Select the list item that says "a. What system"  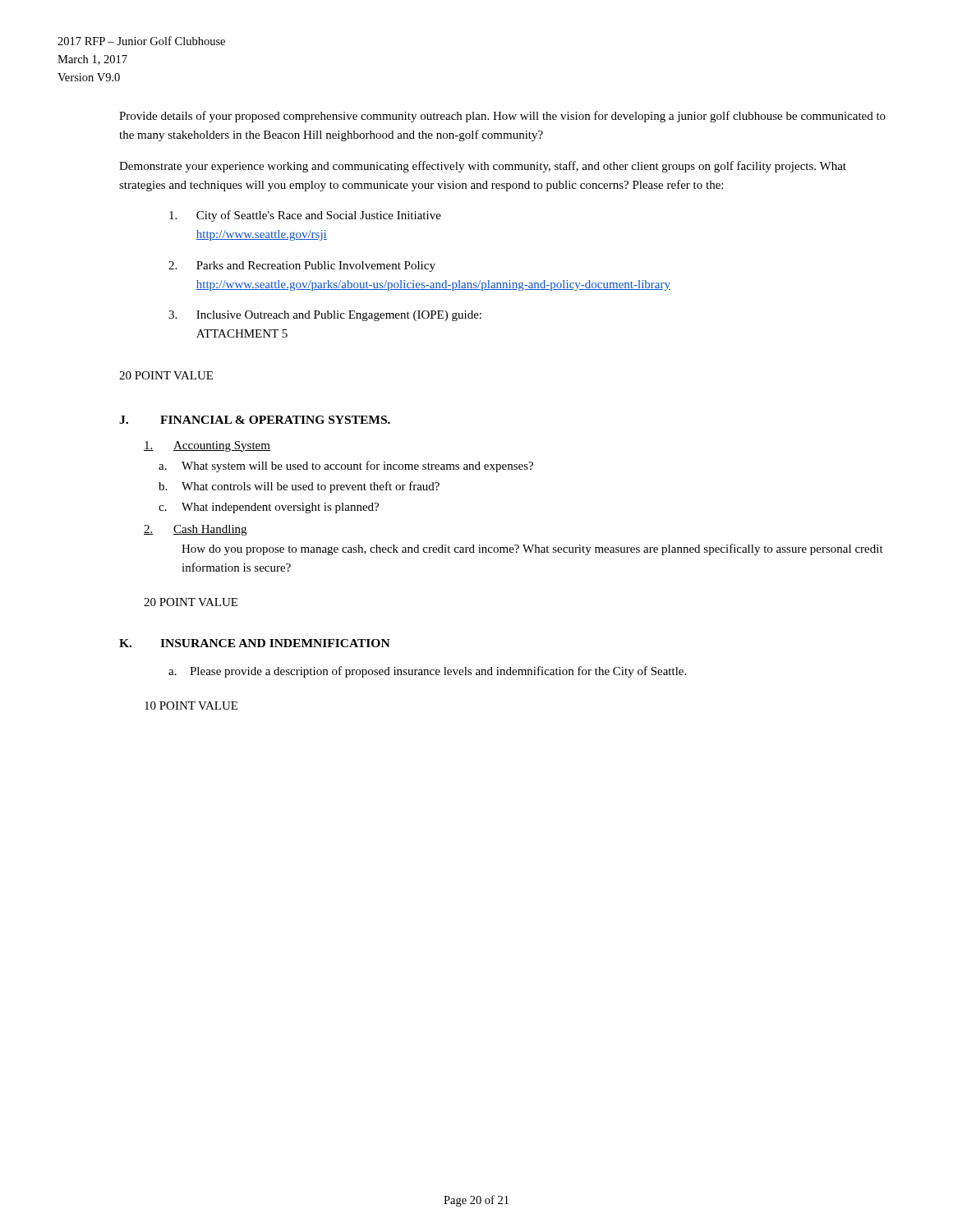(523, 466)
